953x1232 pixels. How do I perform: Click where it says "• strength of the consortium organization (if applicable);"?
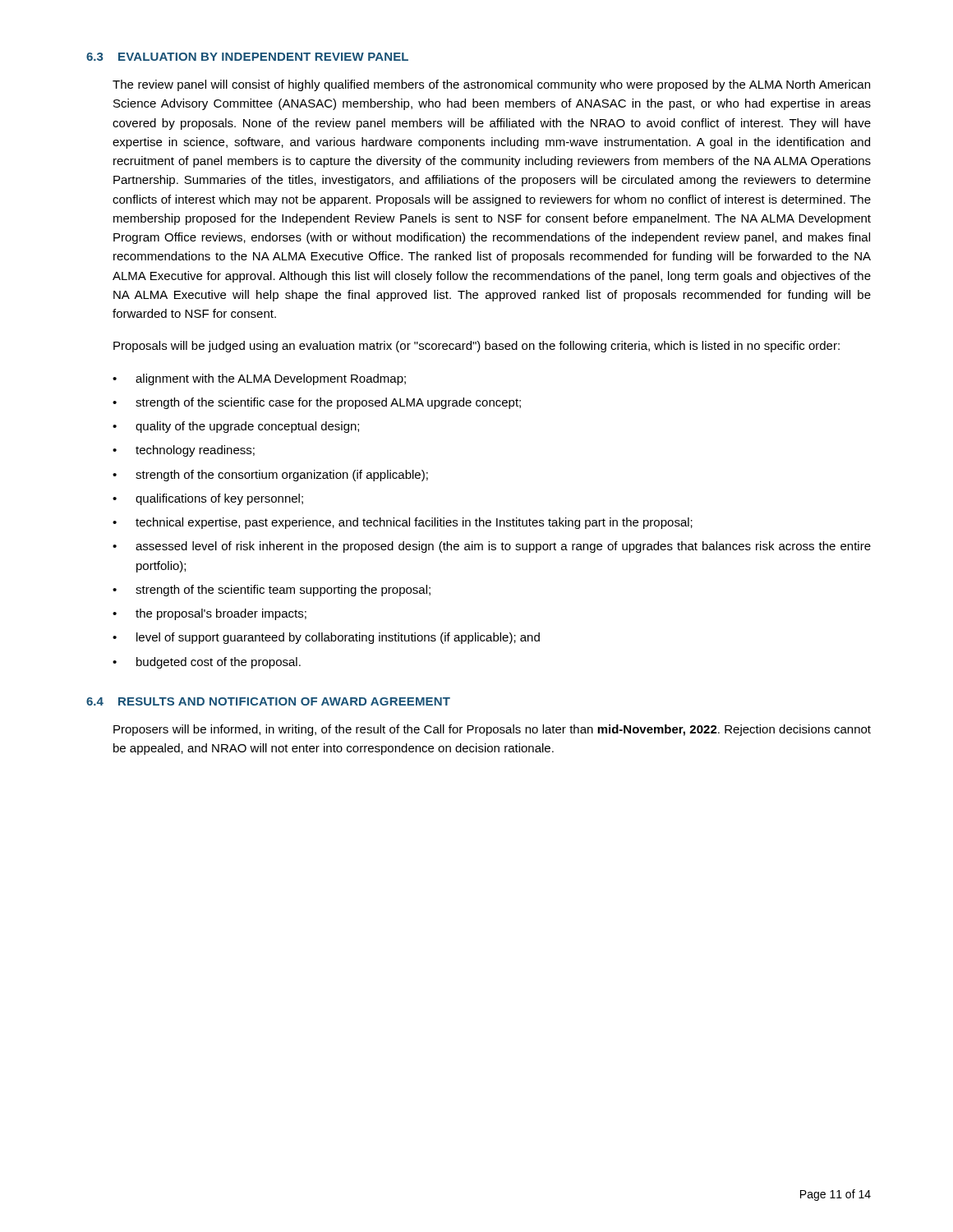tap(270, 476)
